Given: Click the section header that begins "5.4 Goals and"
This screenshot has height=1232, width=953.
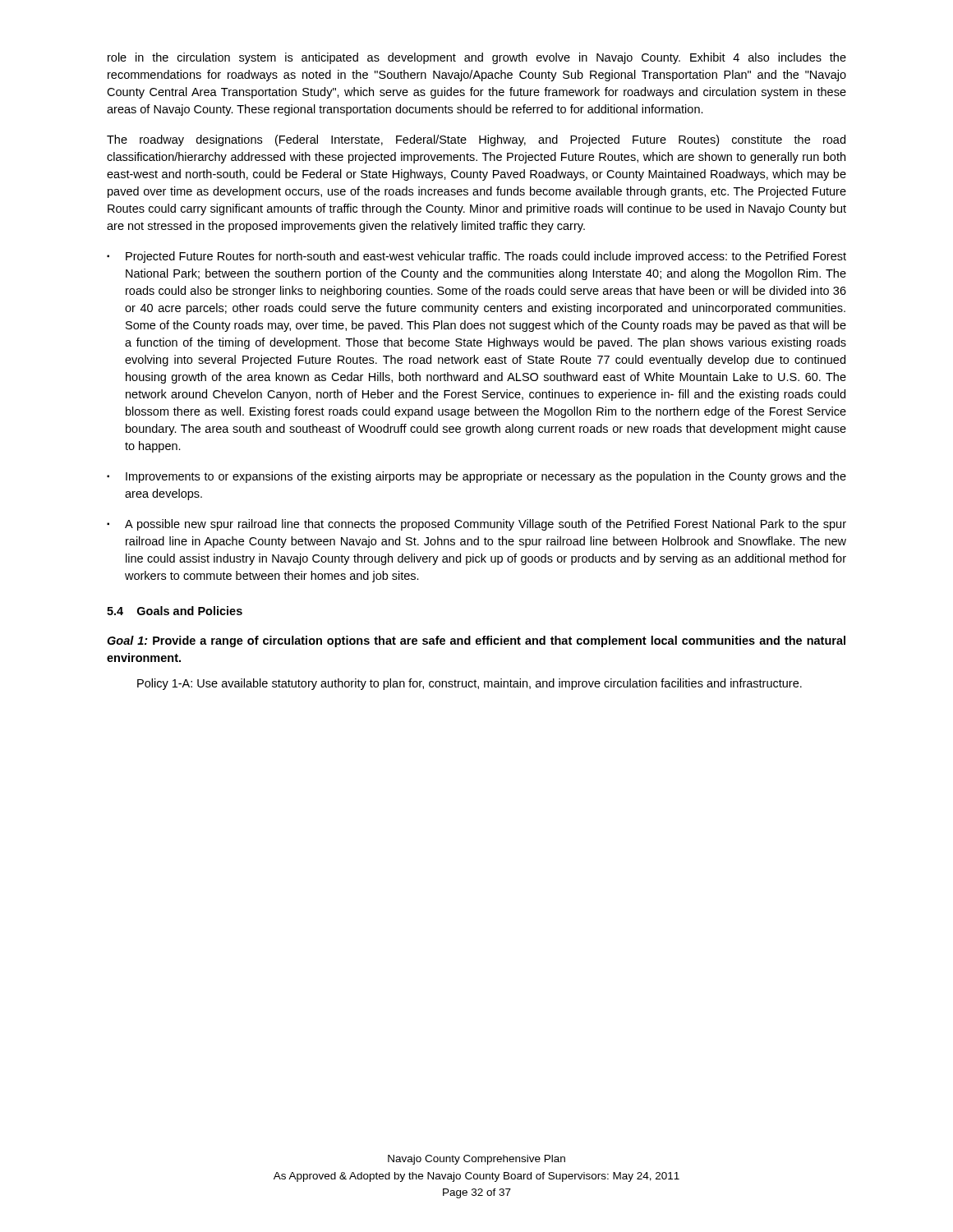Looking at the screenshot, I should click(x=175, y=611).
